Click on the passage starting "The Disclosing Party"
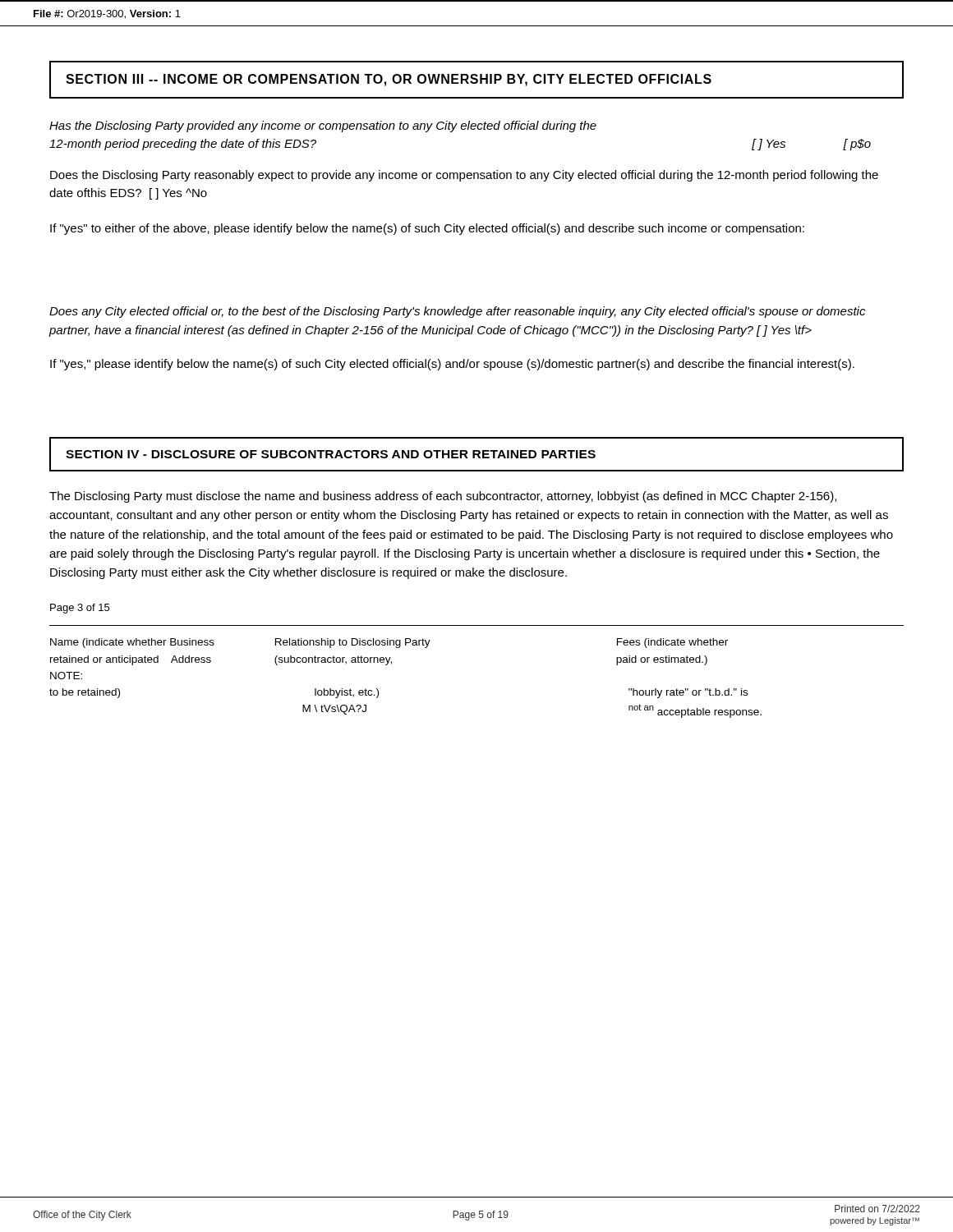 click(x=471, y=534)
